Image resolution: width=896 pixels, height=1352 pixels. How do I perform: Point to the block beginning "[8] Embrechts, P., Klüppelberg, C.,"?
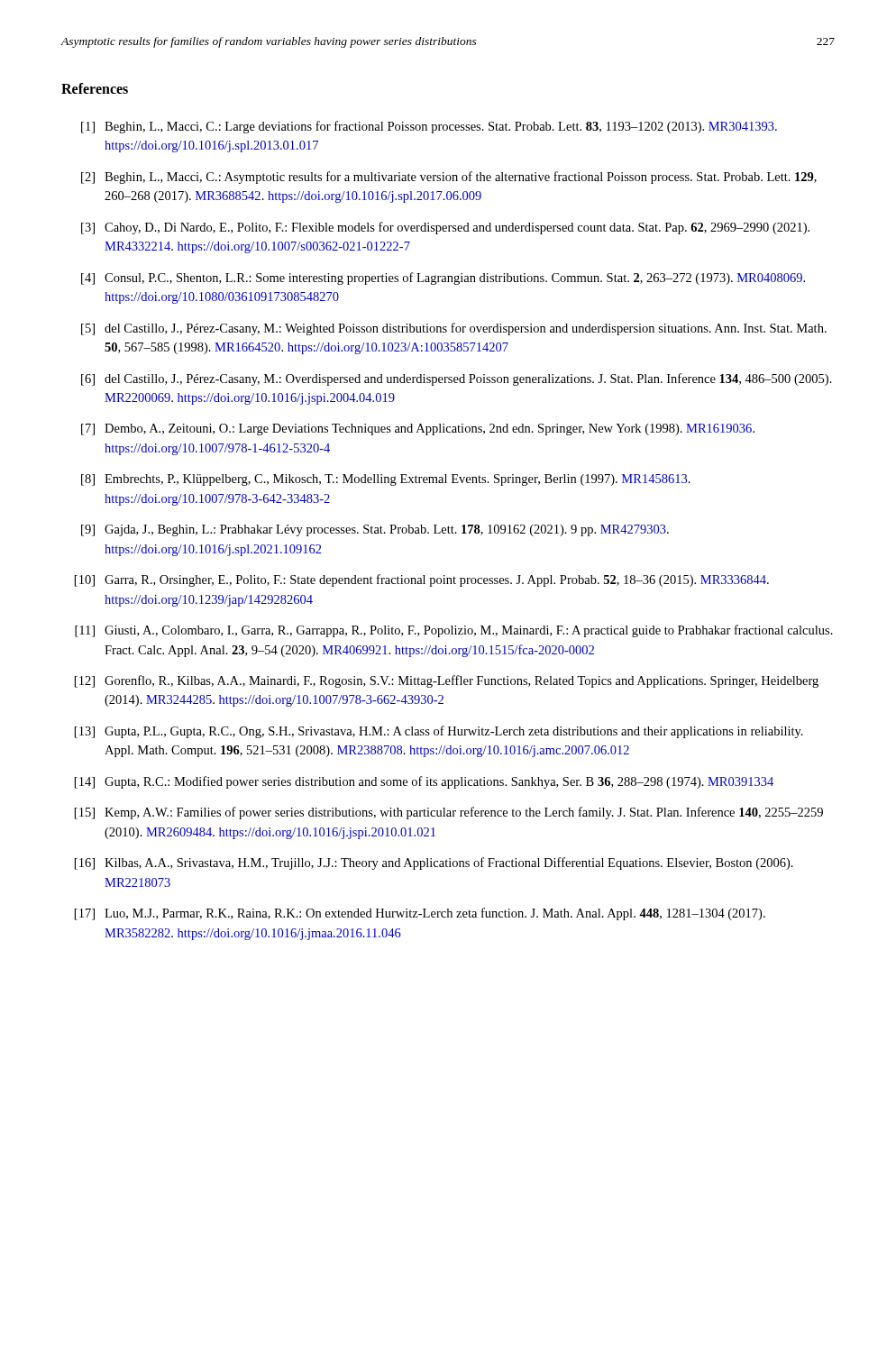tap(448, 489)
